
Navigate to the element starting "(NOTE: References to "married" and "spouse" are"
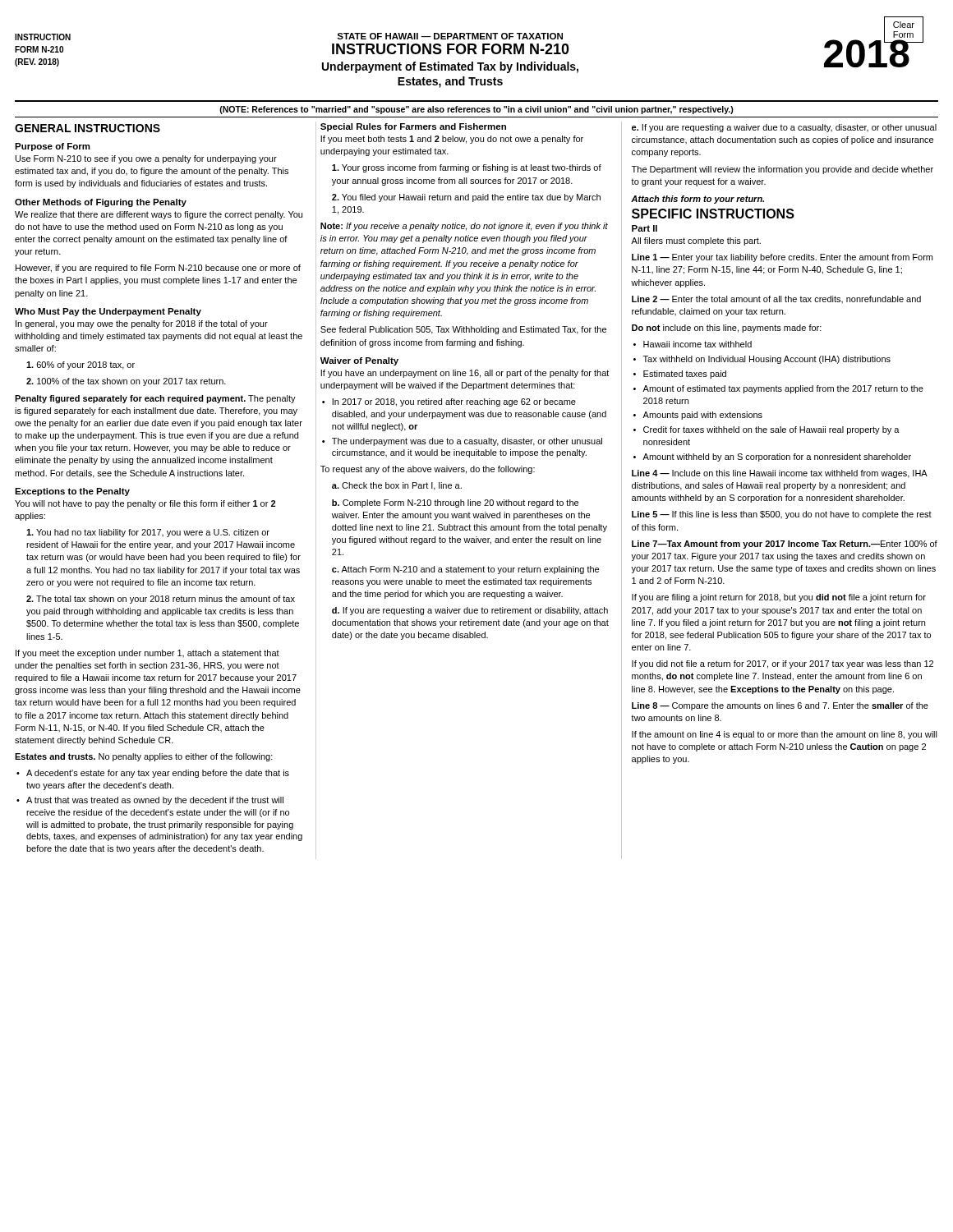pos(476,109)
